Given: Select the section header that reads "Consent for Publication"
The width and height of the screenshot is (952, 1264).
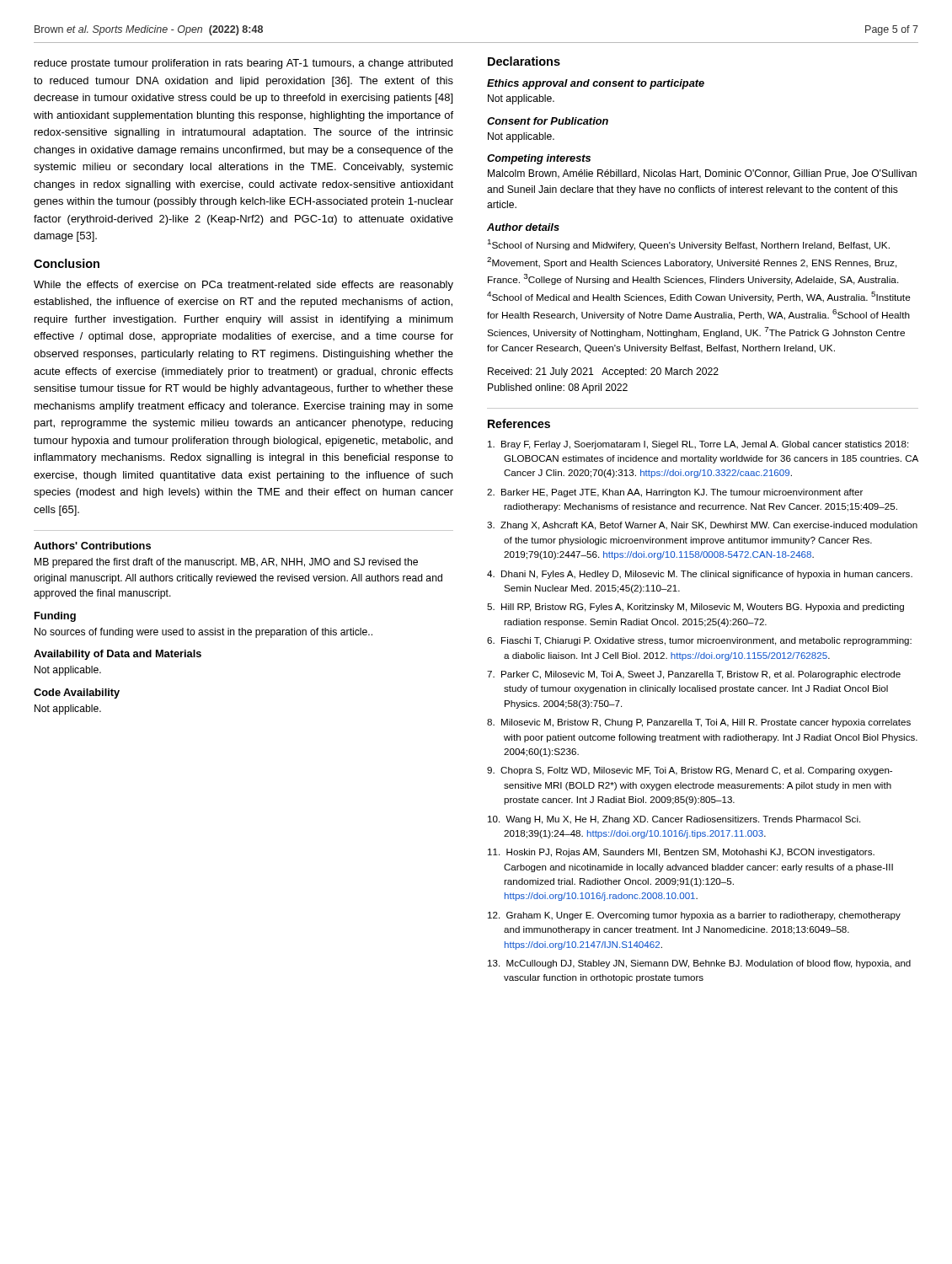Looking at the screenshot, I should click(548, 121).
